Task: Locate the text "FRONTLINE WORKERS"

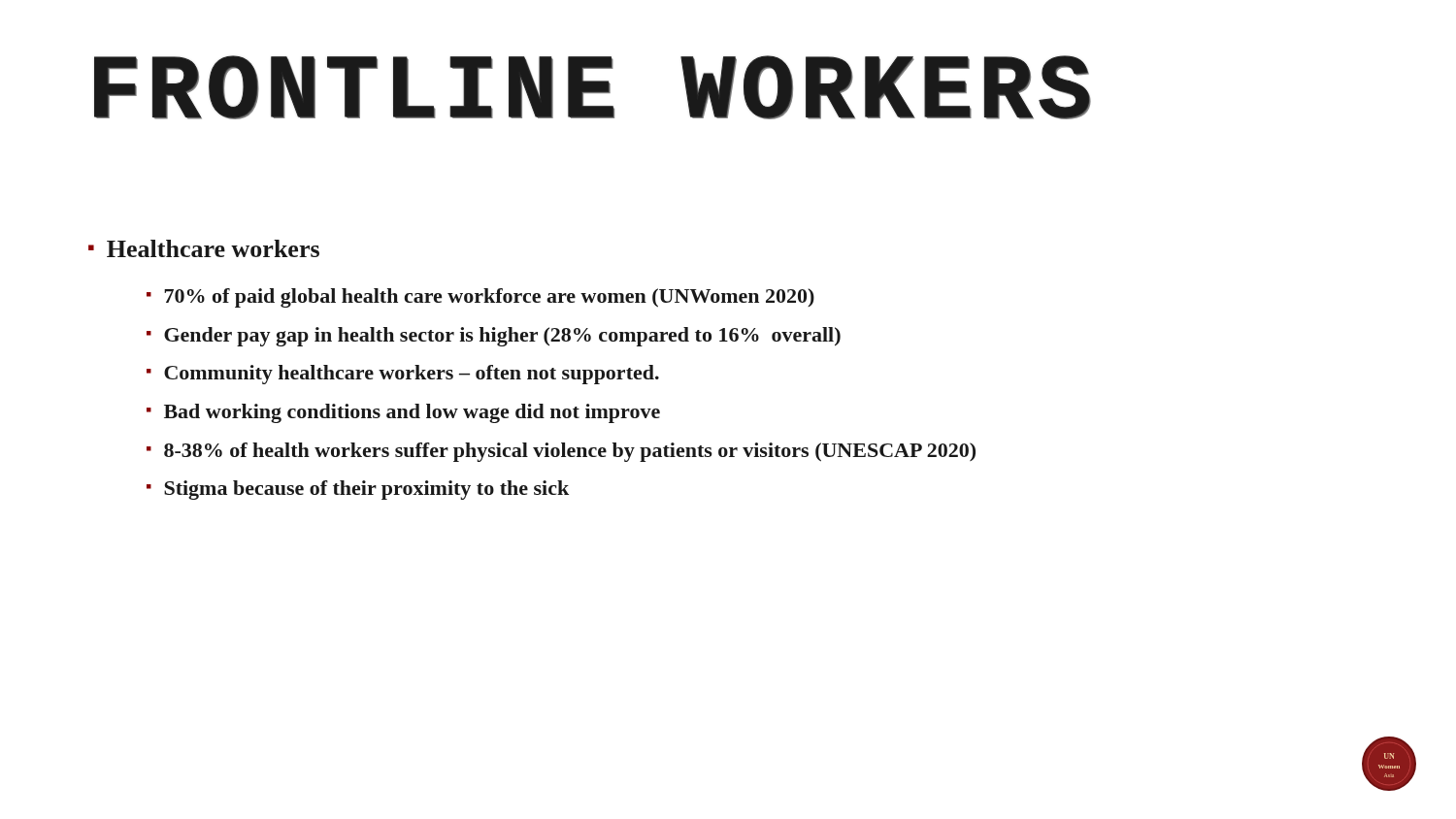Action: [x=592, y=93]
